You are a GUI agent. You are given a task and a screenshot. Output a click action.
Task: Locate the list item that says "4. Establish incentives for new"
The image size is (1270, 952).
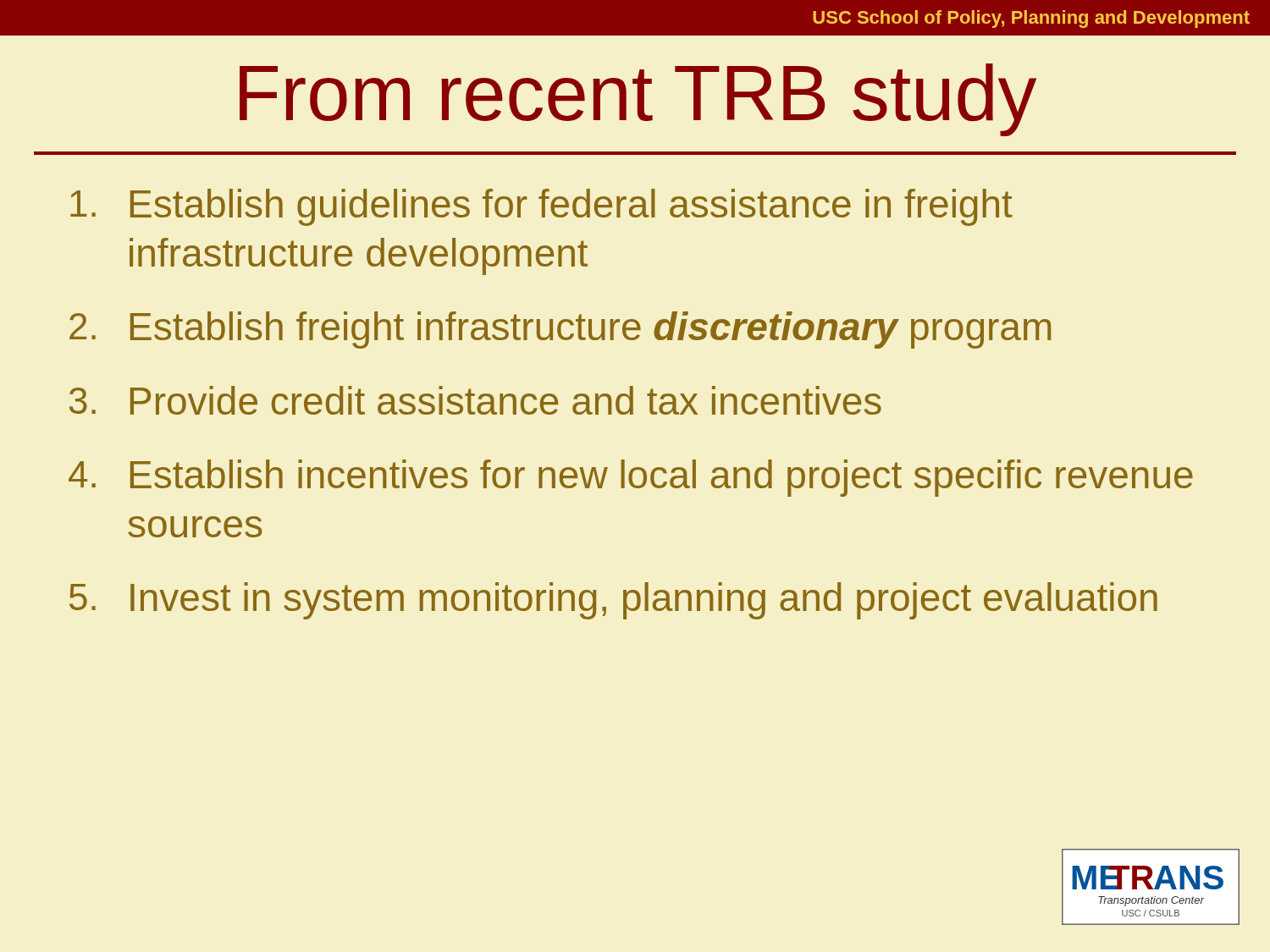click(x=643, y=500)
